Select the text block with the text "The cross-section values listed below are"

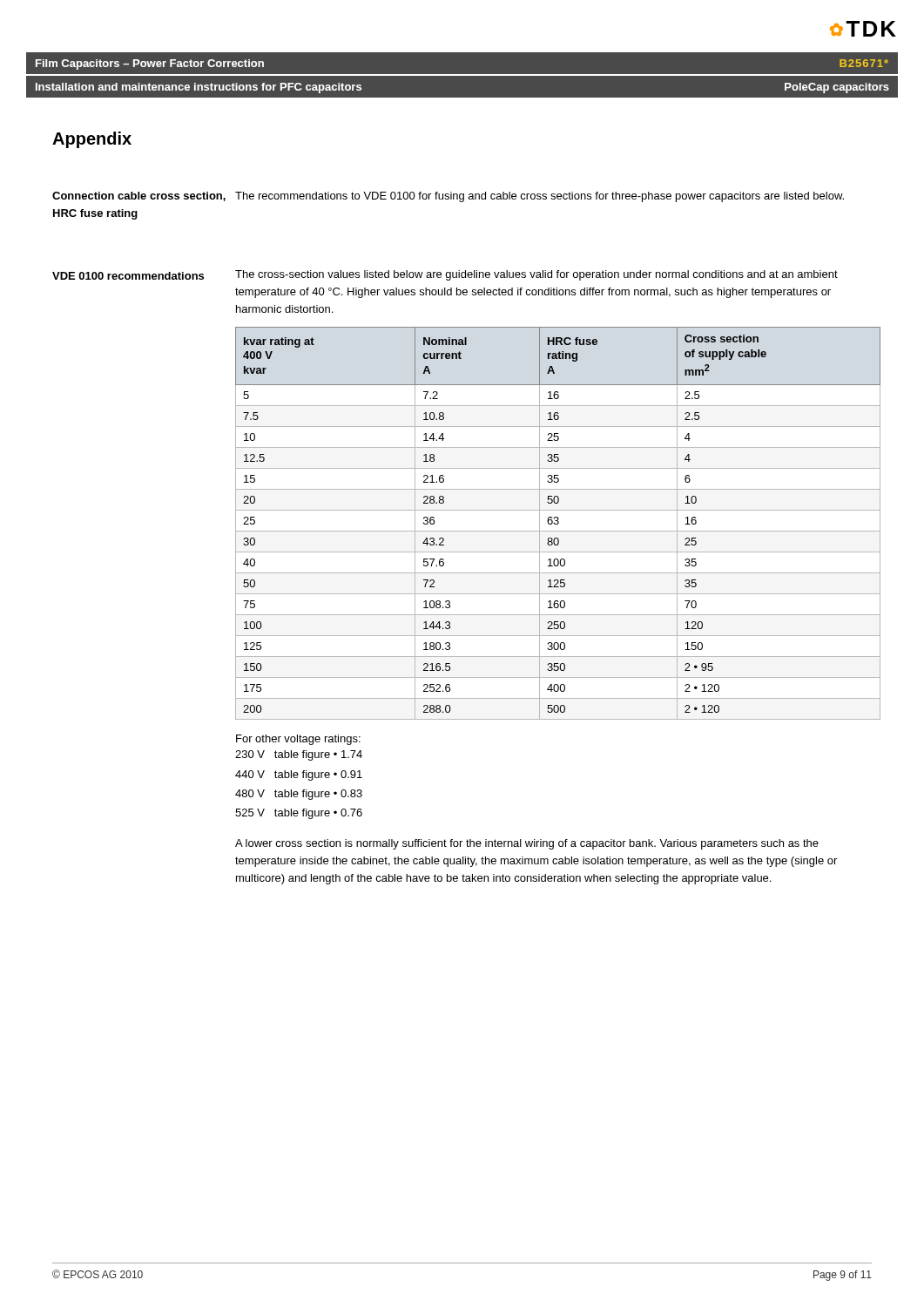point(536,292)
